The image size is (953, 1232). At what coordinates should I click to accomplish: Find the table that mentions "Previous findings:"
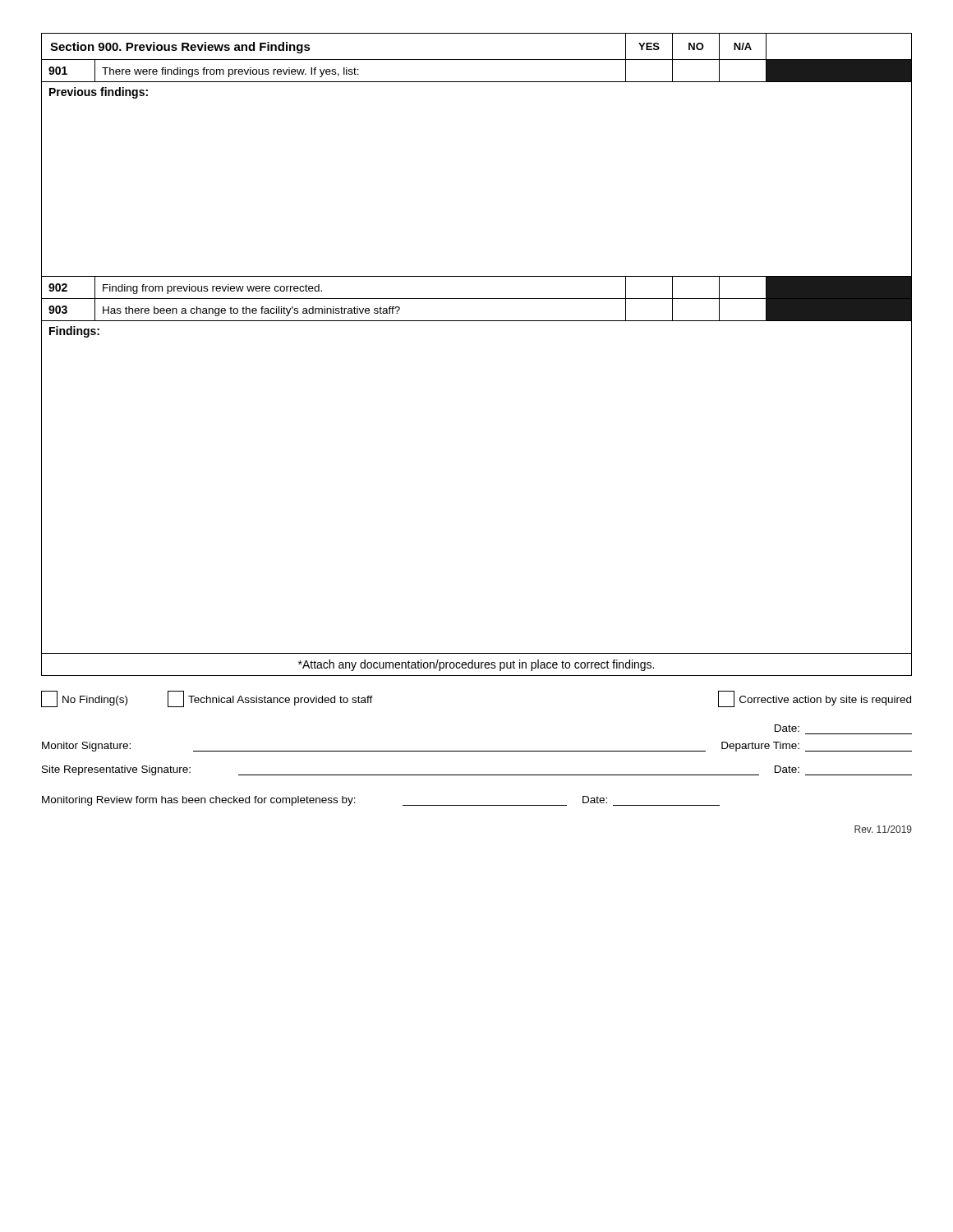point(476,354)
